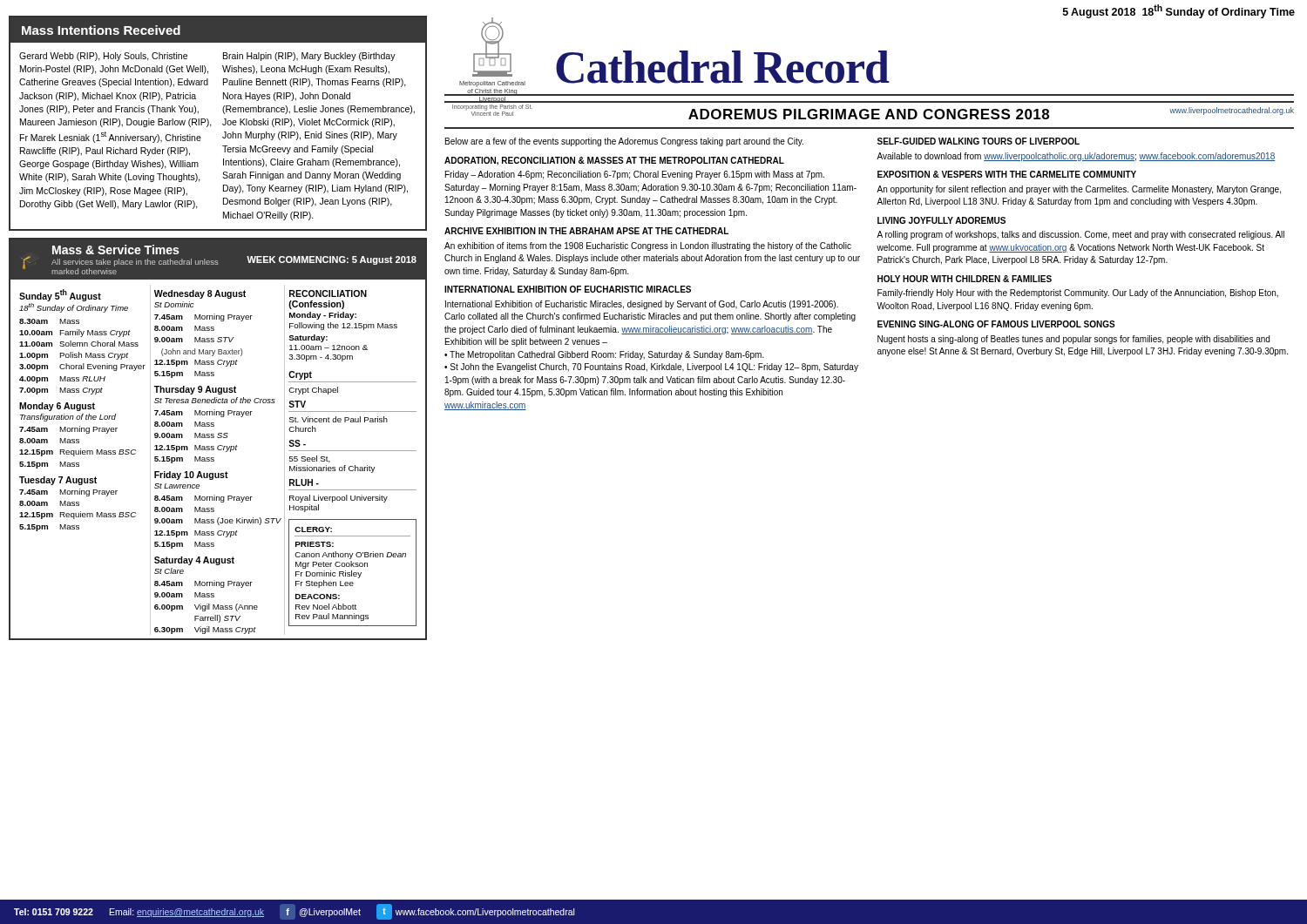
Task: Where is the passage that starts "All services take"?
Action: point(135,266)
